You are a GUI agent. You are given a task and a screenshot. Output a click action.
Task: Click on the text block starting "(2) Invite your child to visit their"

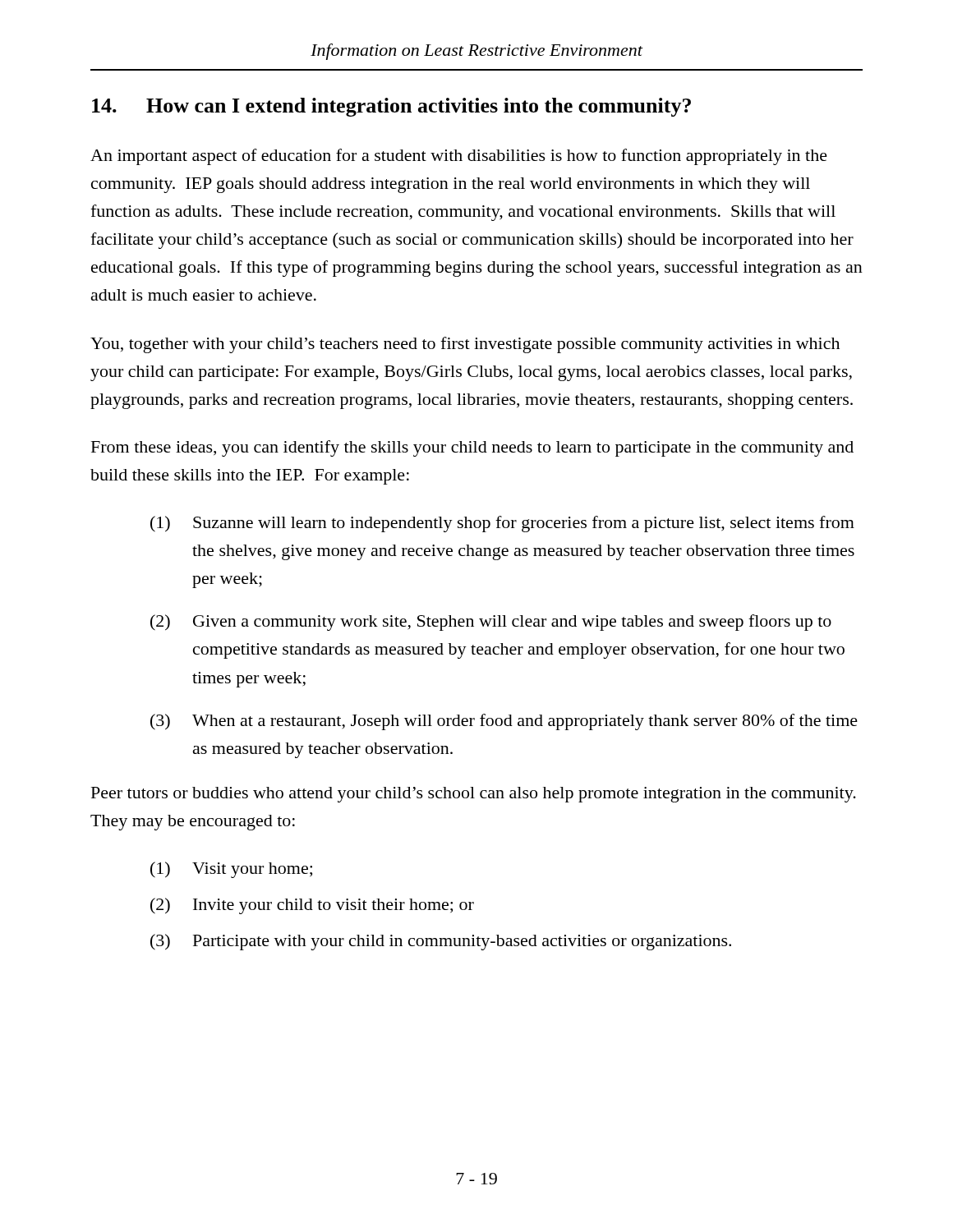pyautogui.click(x=312, y=906)
